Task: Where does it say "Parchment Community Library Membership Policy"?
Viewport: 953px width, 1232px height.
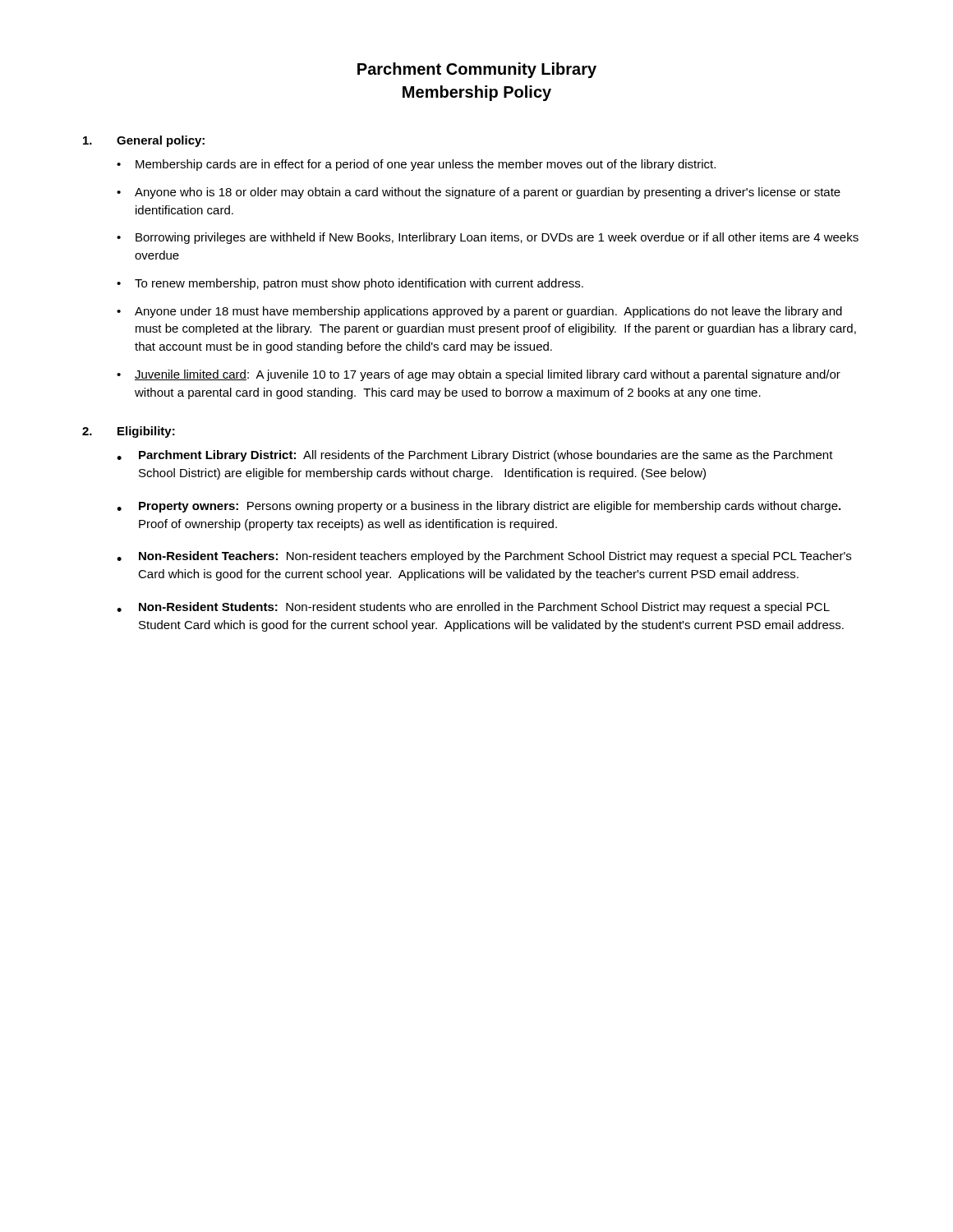Action: point(476,81)
